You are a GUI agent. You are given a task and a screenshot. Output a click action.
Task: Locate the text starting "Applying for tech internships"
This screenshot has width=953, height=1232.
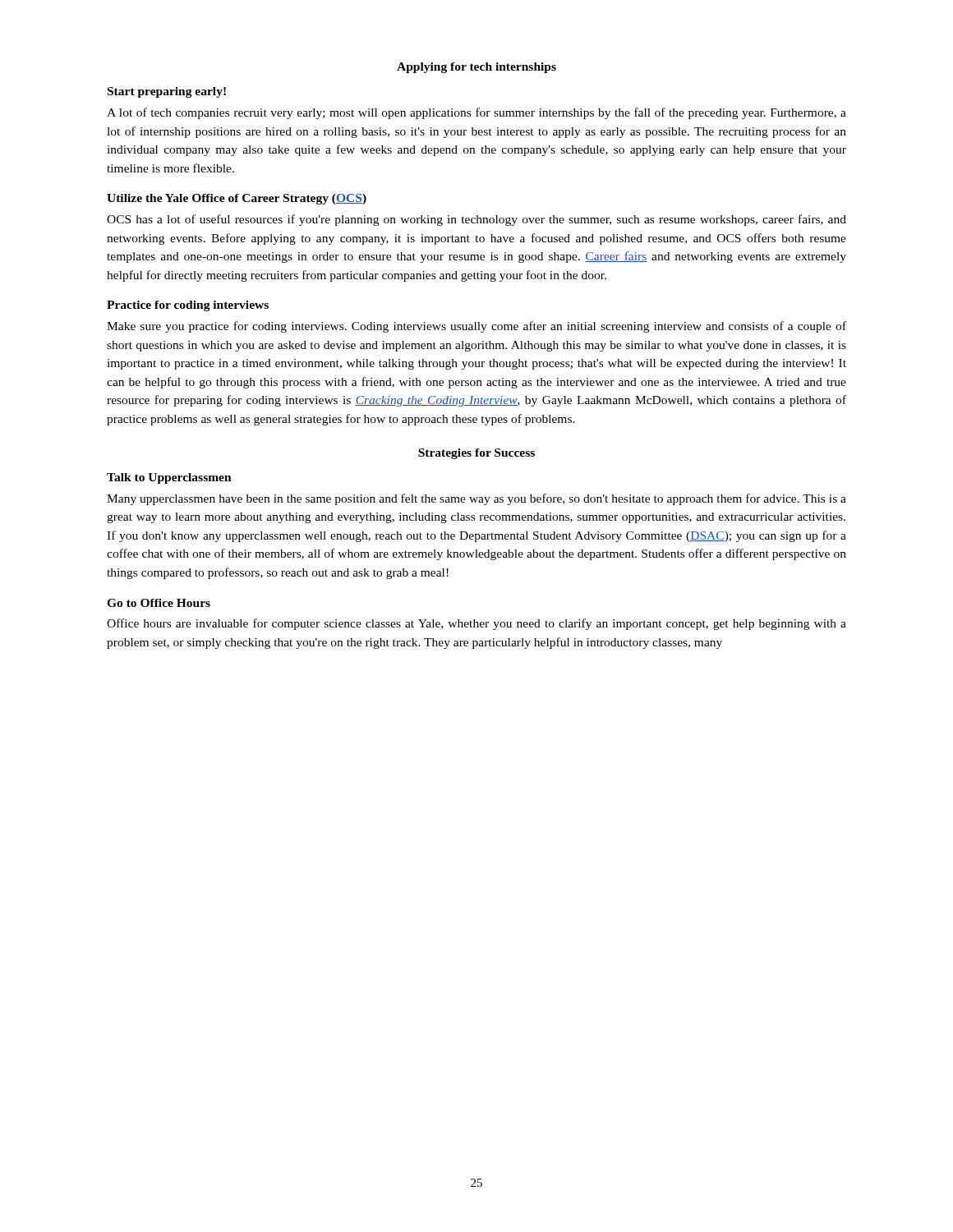pos(476,66)
